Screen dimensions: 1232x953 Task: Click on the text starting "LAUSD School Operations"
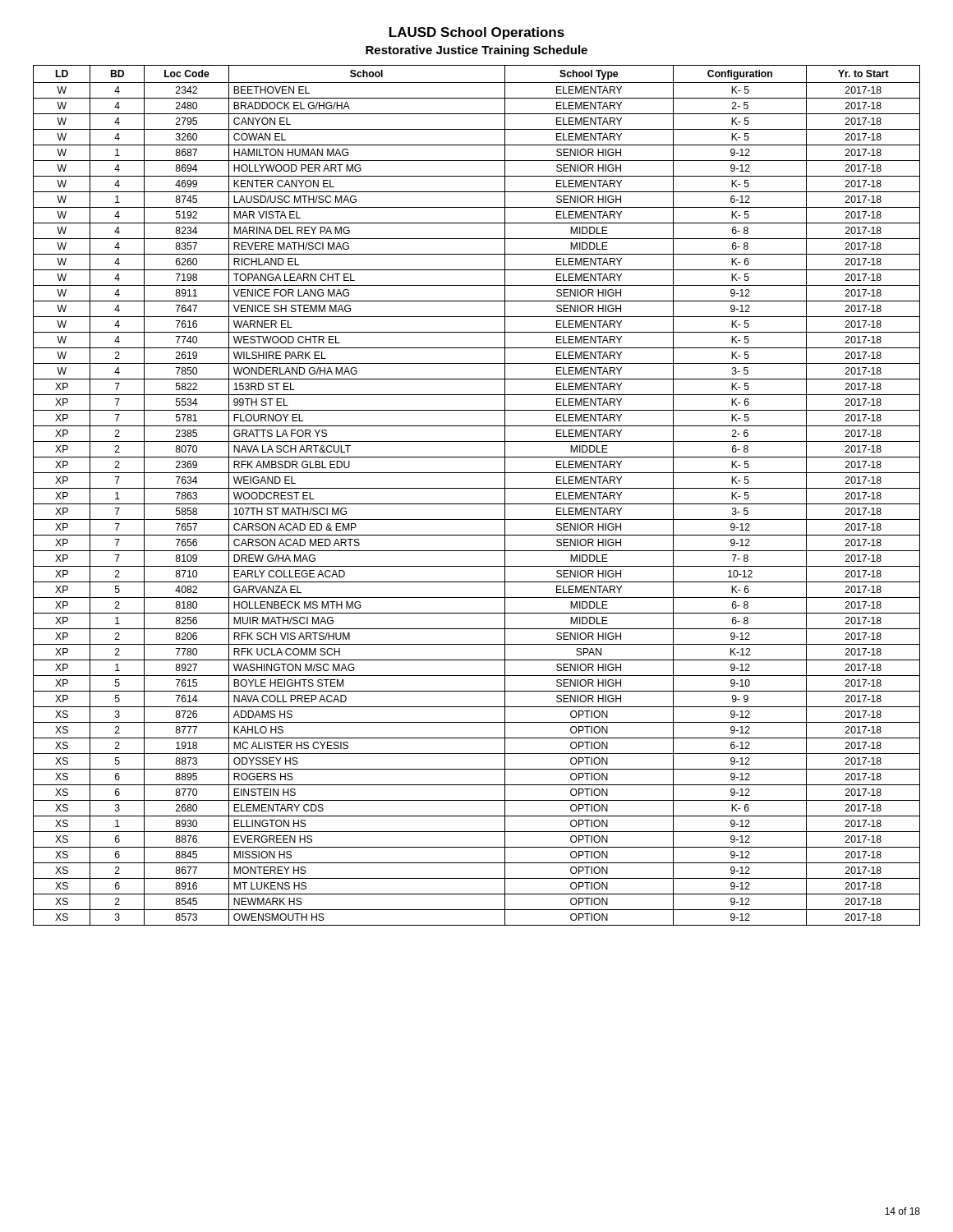click(x=476, y=32)
